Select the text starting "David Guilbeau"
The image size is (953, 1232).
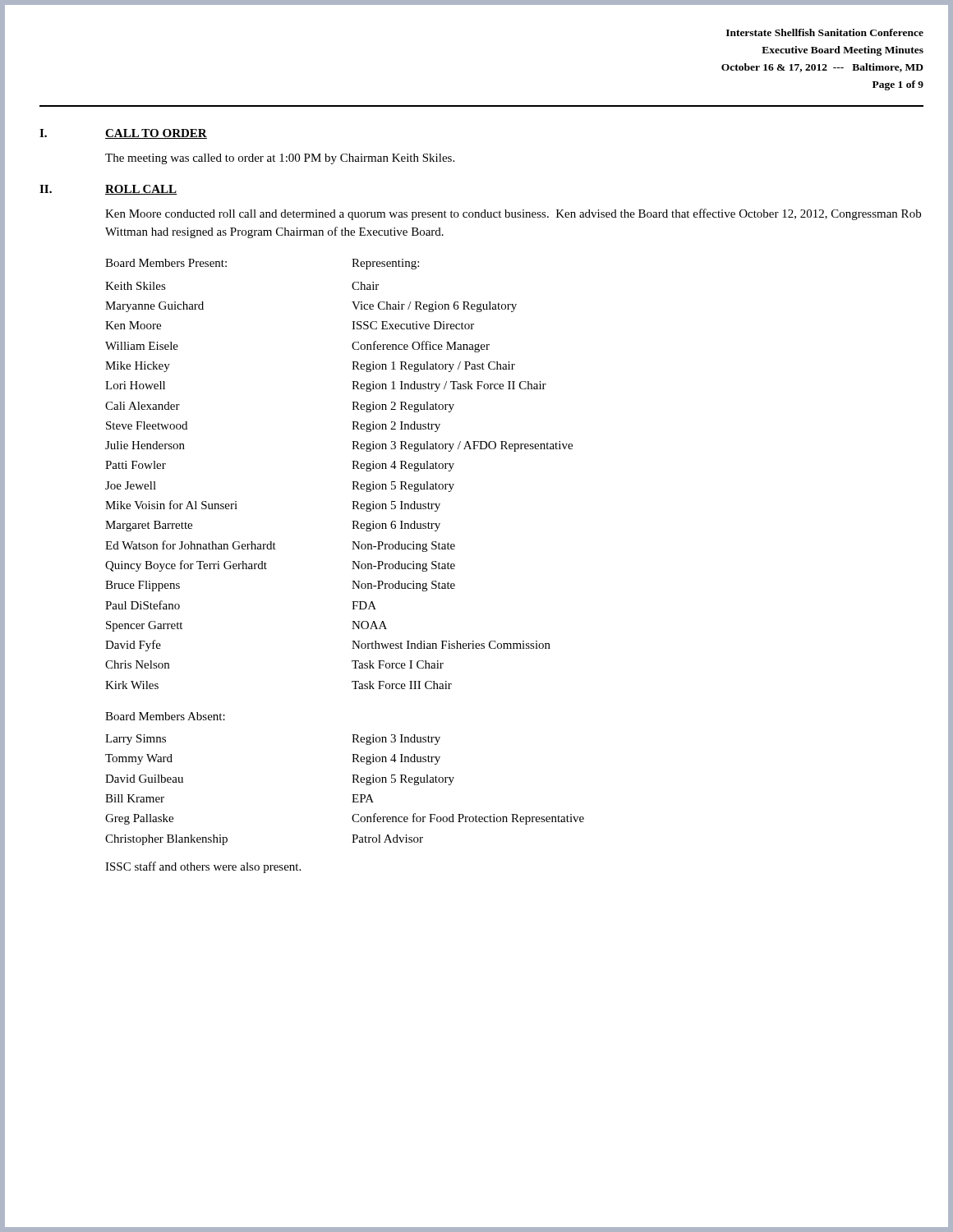[x=144, y=778]
